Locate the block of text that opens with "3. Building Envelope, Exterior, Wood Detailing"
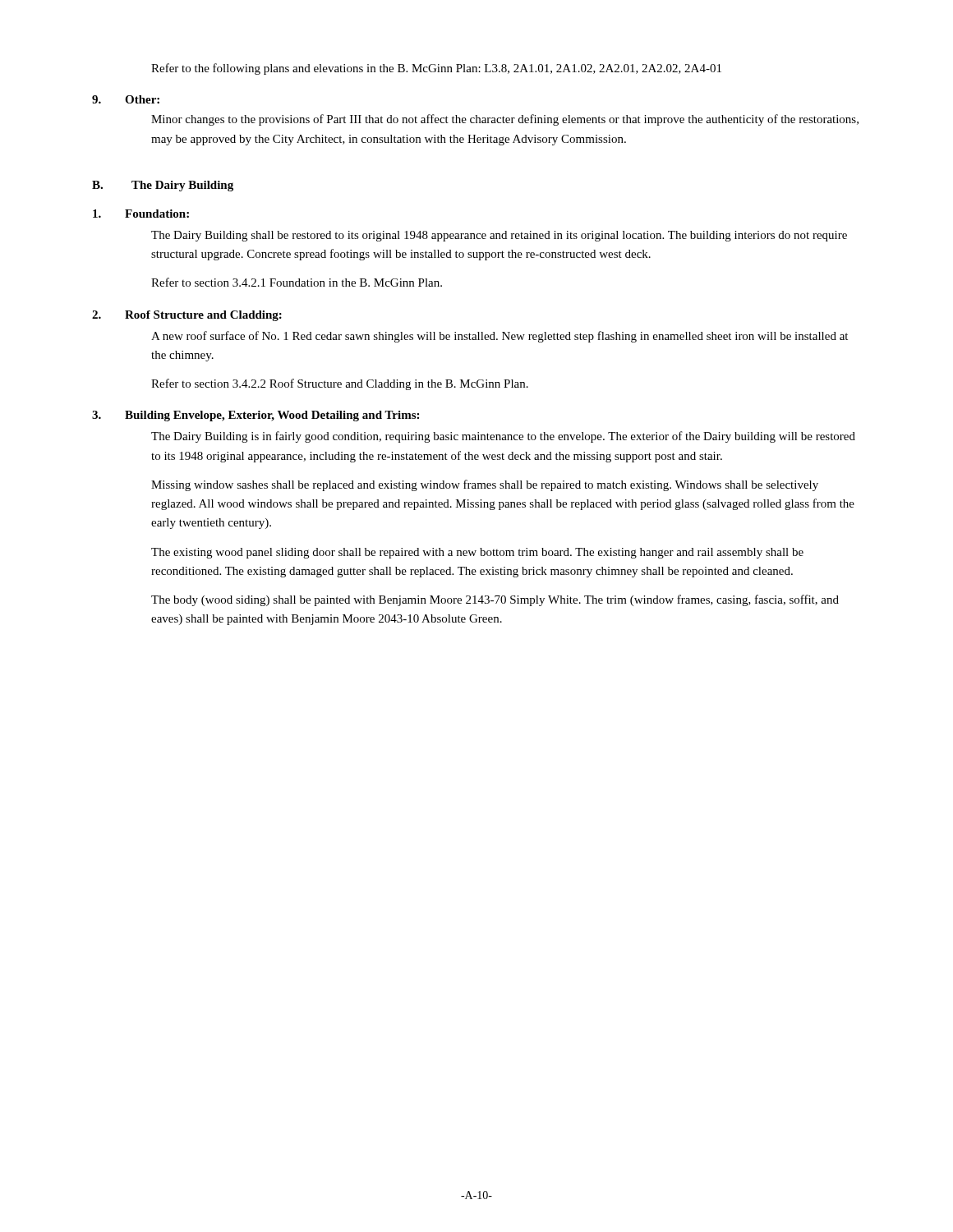The height and width of the screenshot is (1232, 953). coord(256,415)
